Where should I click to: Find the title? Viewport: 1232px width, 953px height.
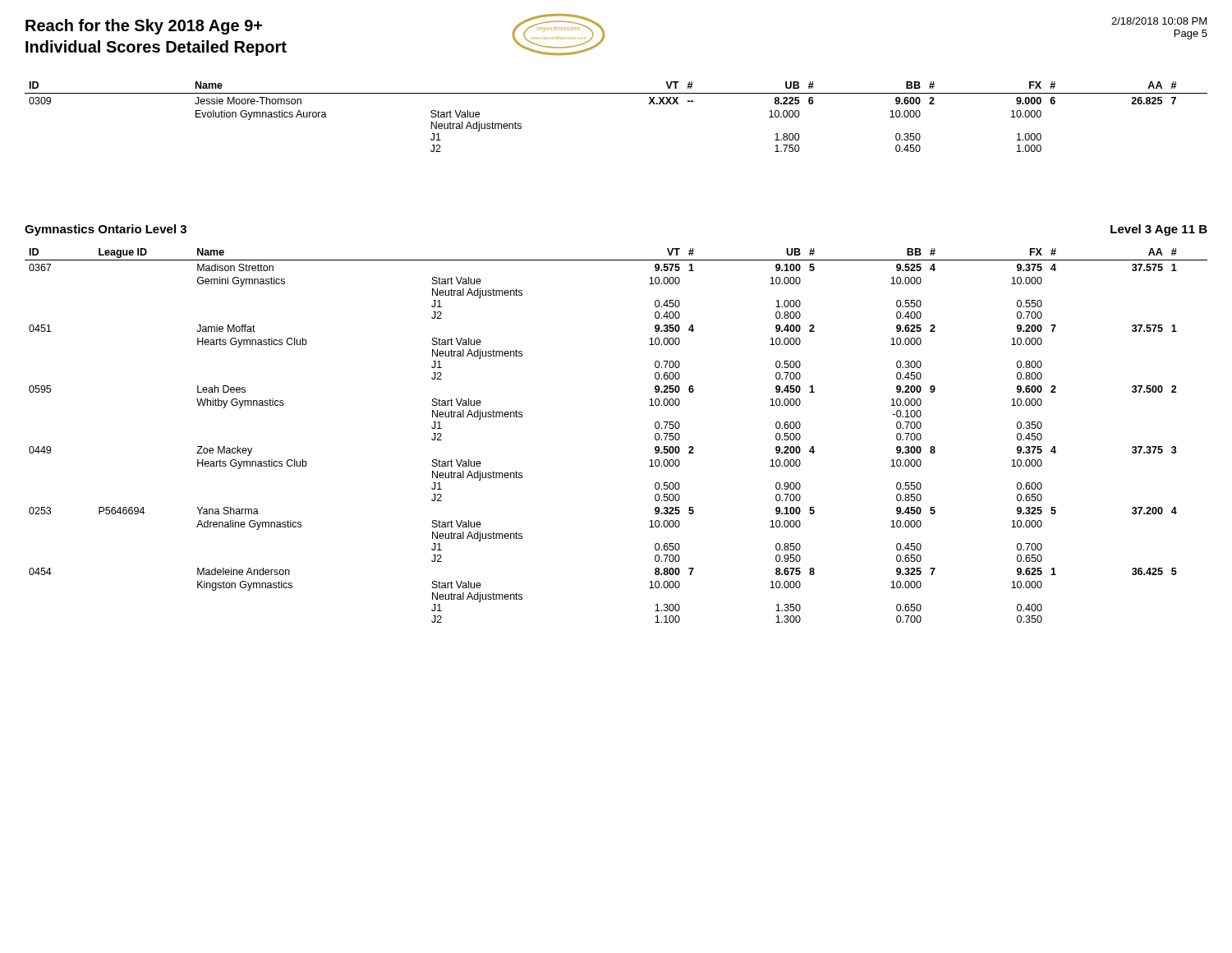coord(156,36)
